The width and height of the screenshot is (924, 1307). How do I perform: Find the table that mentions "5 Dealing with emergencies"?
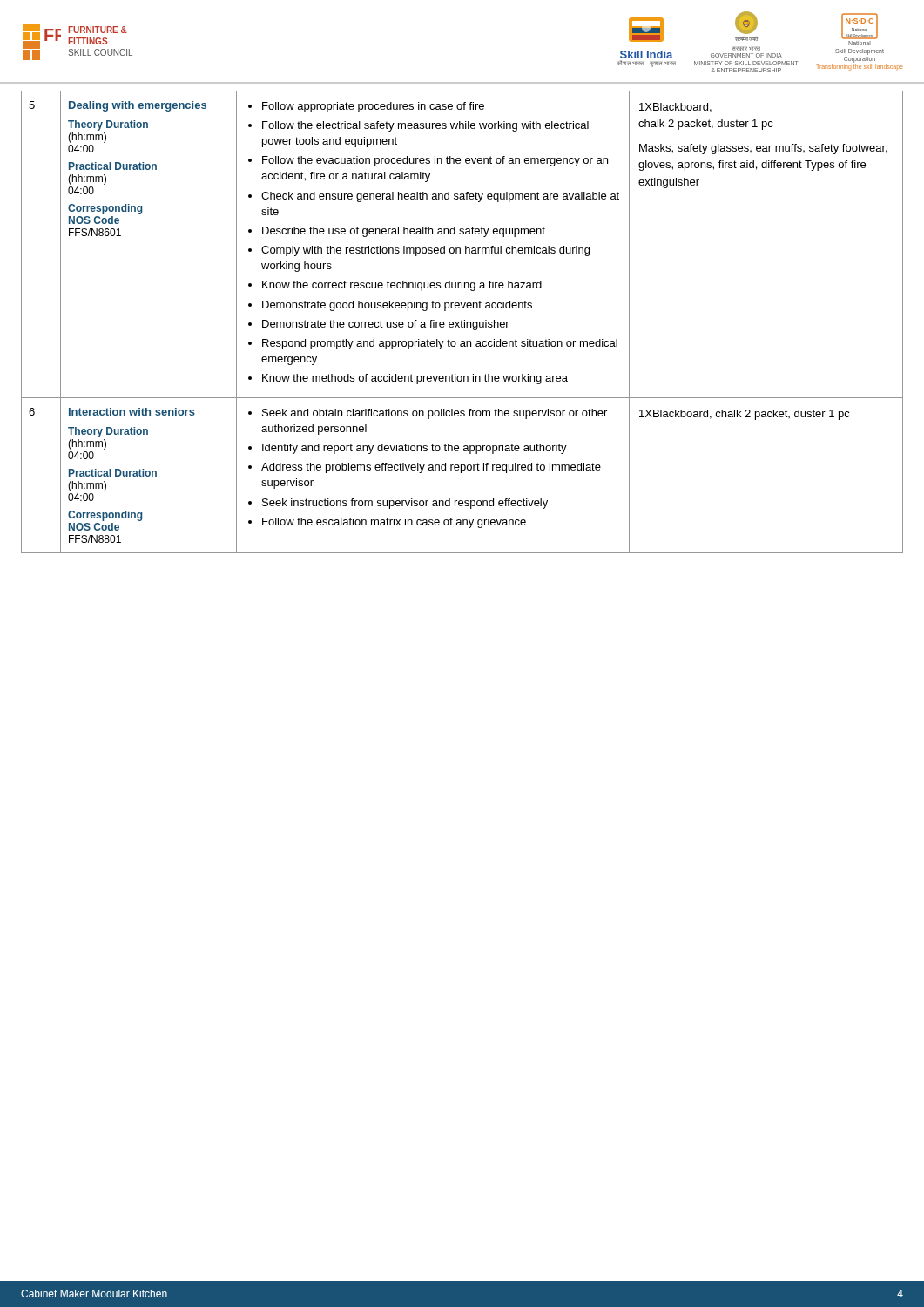(x=462, y=322)
